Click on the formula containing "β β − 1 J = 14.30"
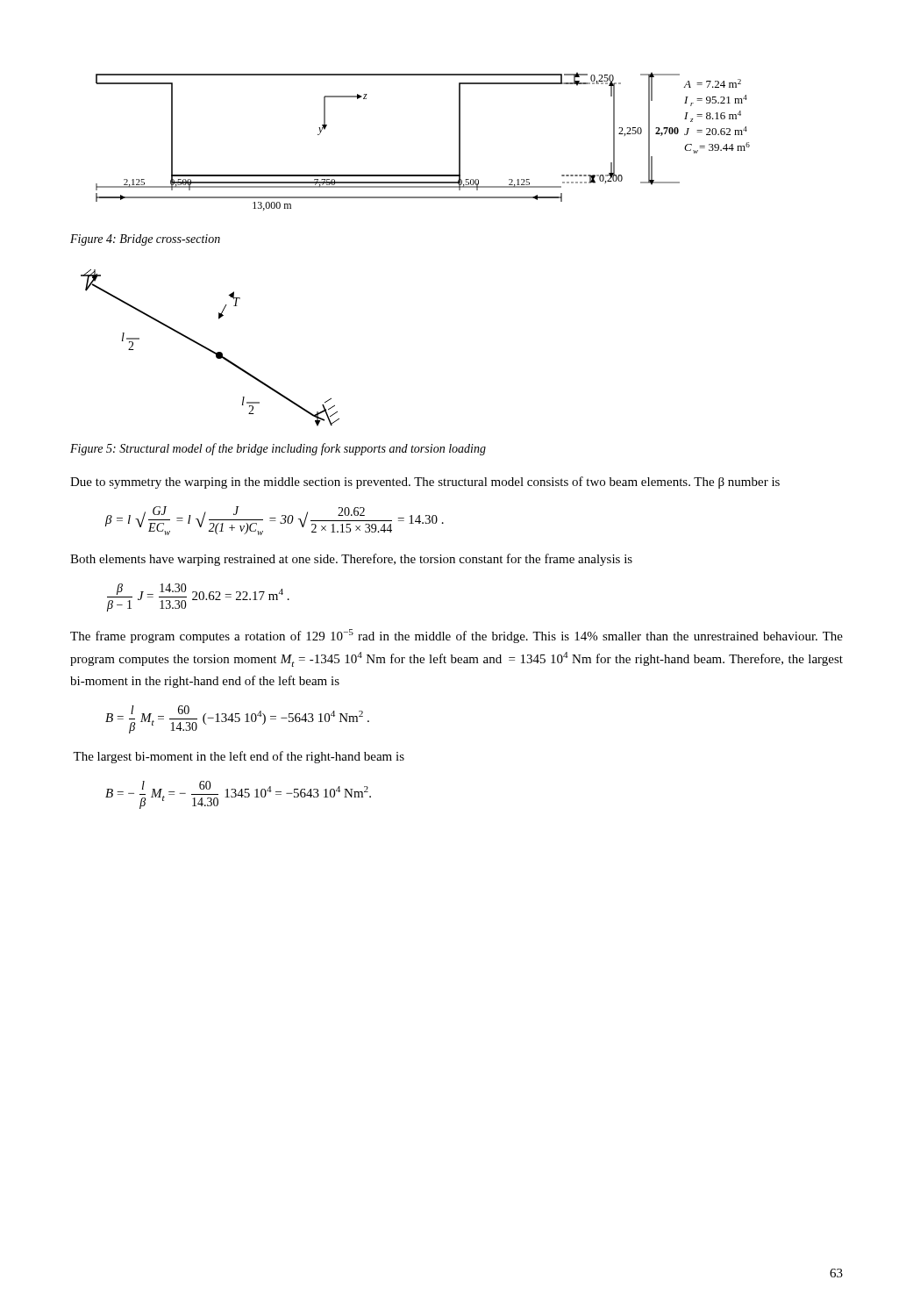Viewport: 913px width, 1316px height. 198,597
